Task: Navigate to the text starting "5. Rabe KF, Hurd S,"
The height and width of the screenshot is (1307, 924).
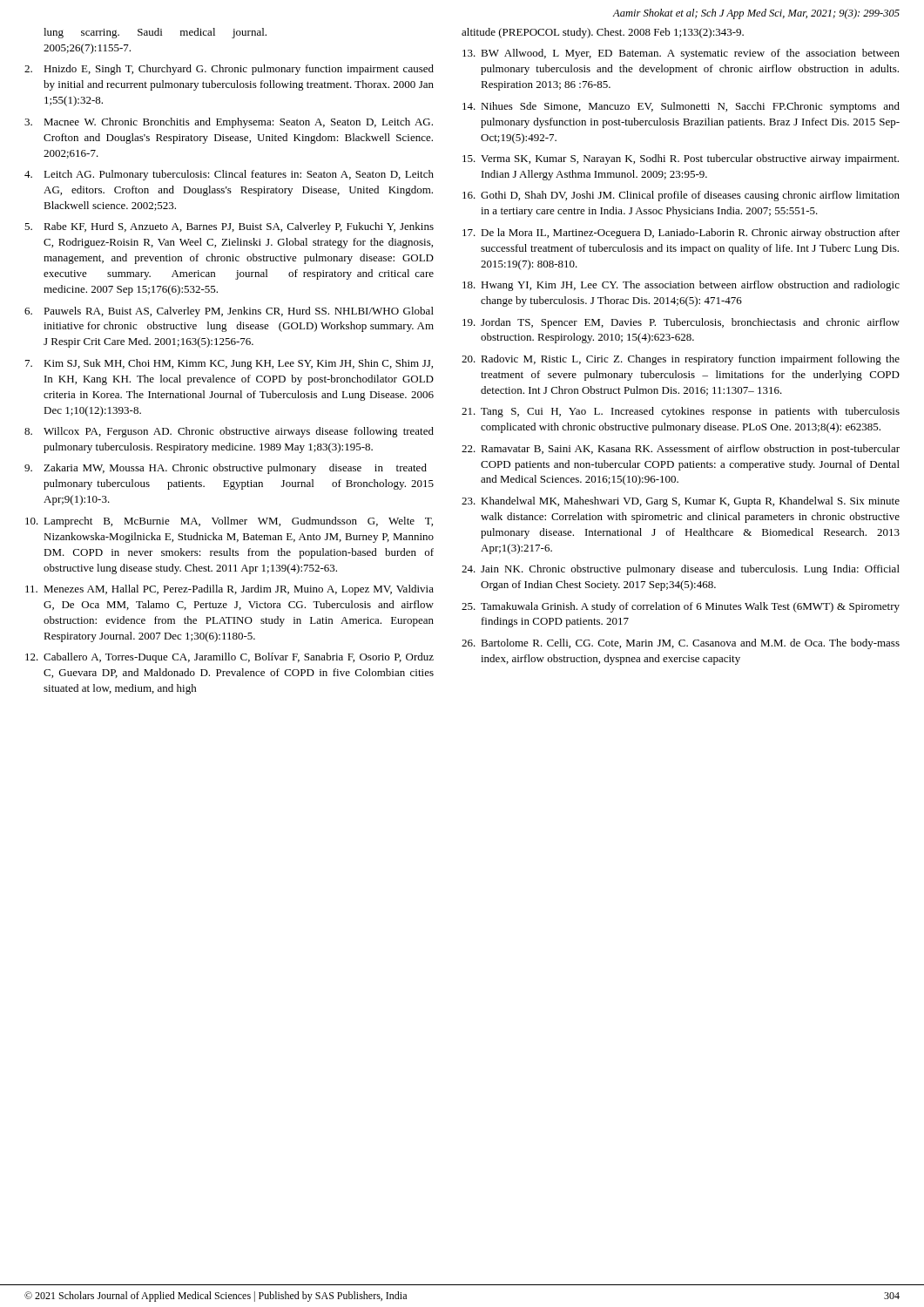Action: (x=229, y=258)
